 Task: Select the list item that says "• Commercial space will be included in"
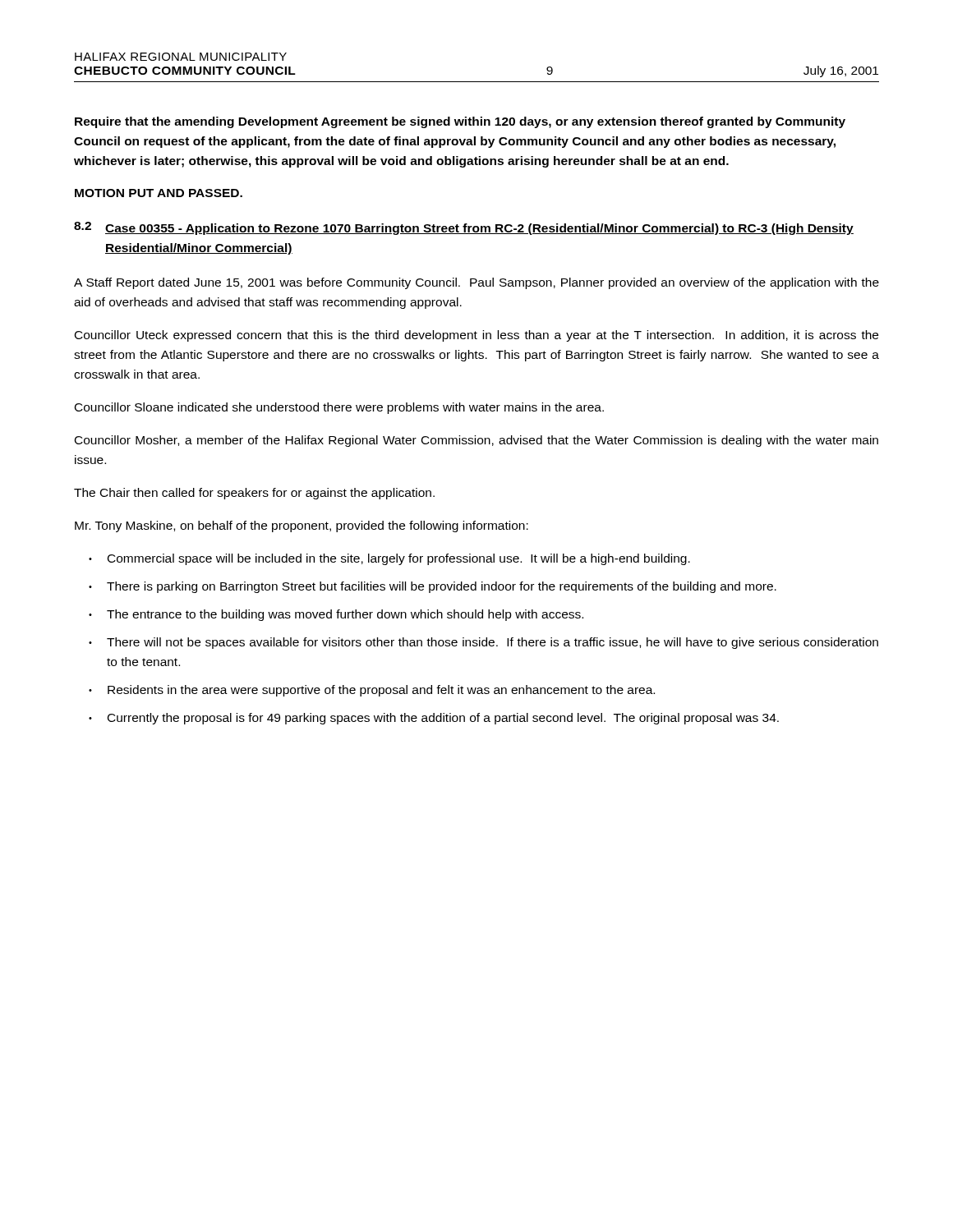tap(484, 559)
